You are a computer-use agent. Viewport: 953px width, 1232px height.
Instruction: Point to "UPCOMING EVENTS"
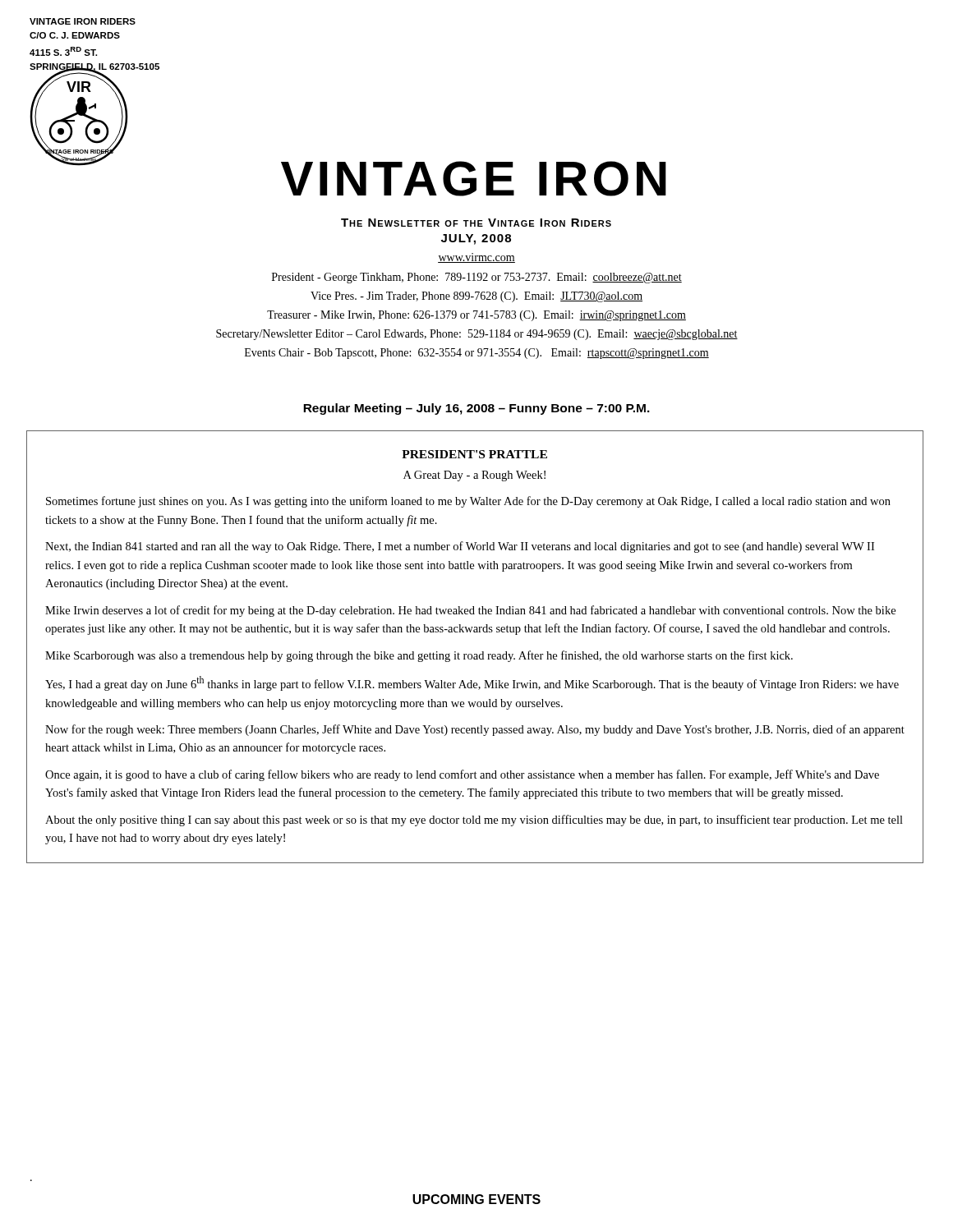[x=476, y=1200]
